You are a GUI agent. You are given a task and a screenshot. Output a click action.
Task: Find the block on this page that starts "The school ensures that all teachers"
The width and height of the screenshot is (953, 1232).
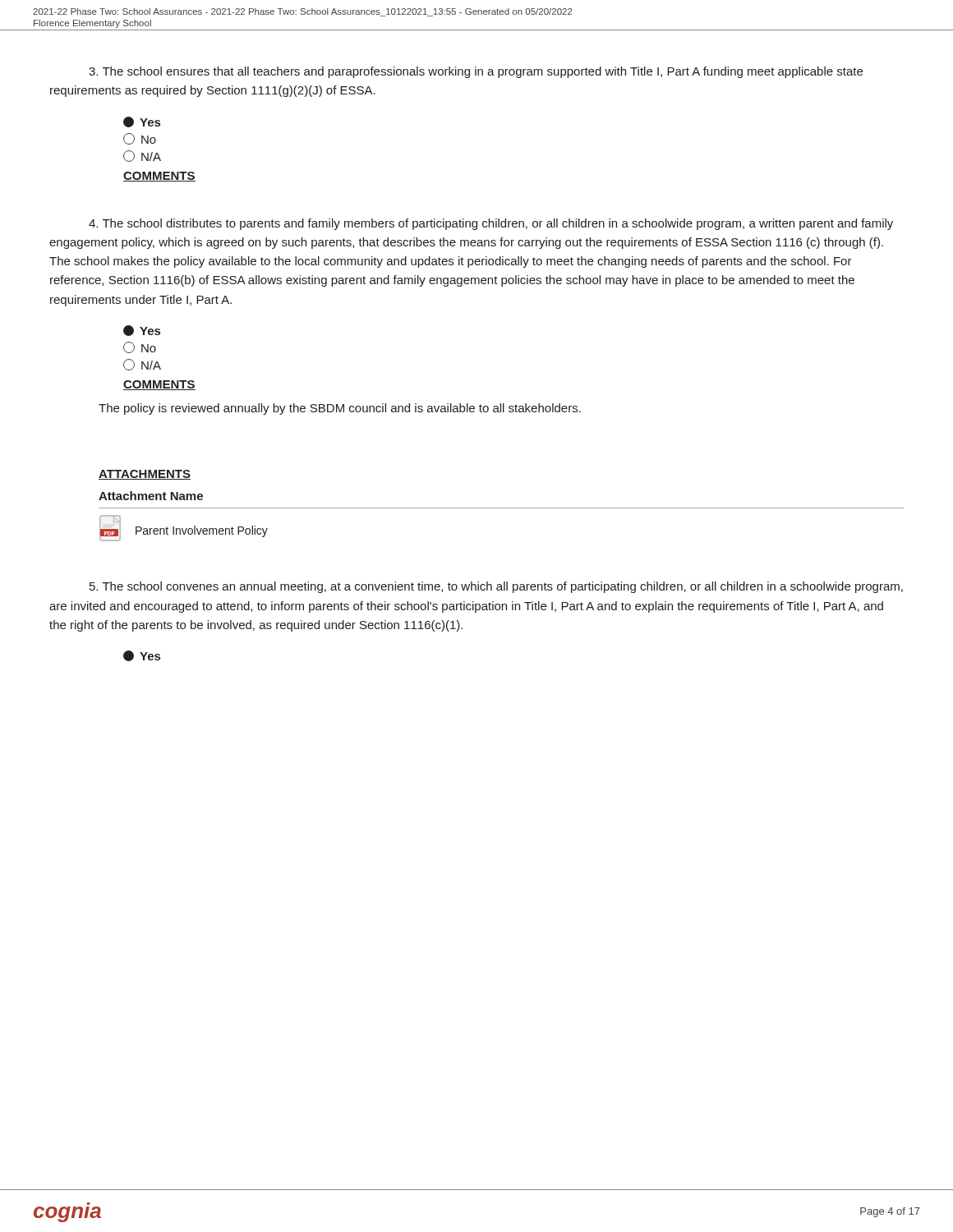[456, 81]
